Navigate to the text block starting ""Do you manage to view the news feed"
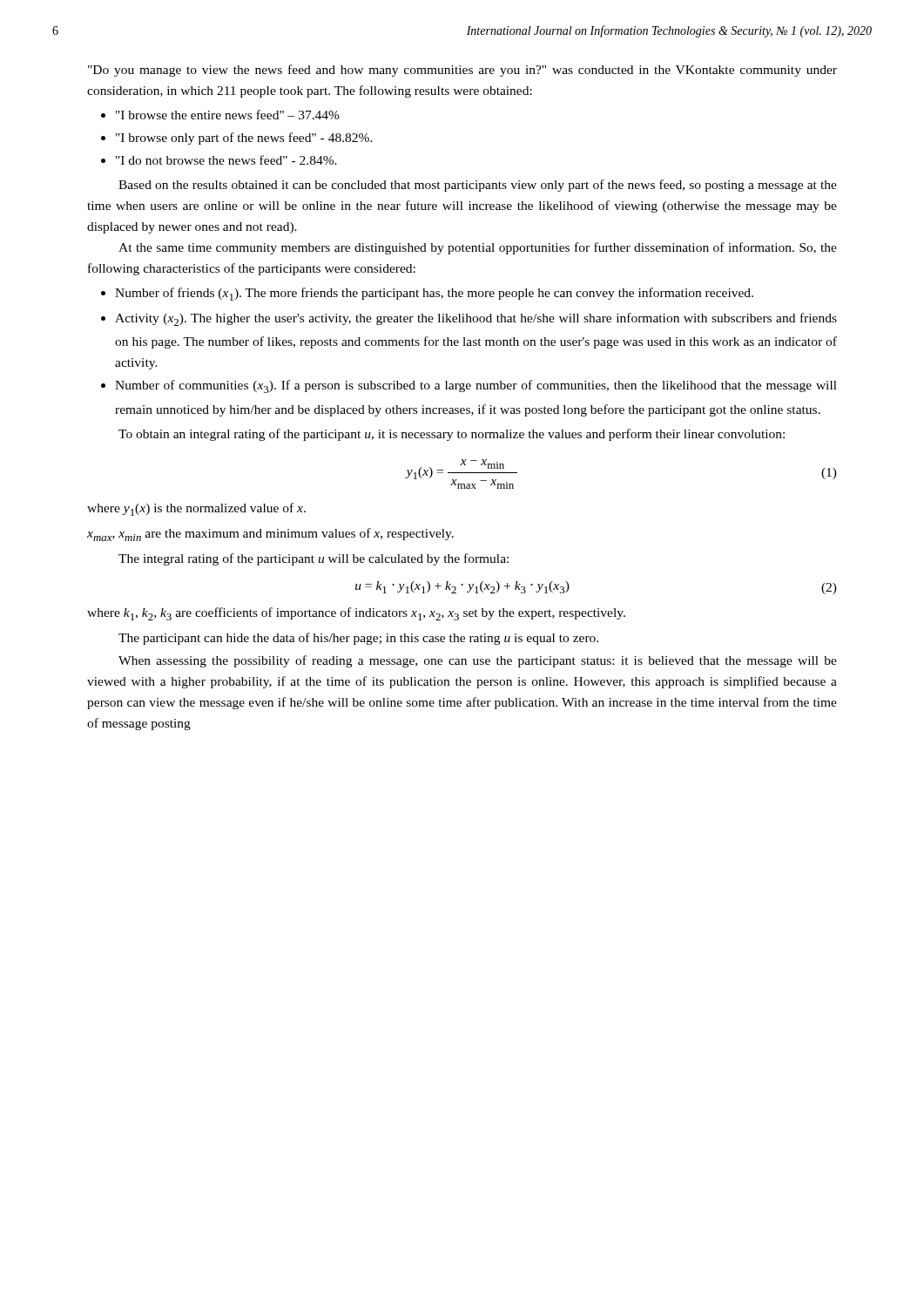The image size is (924, 1307). [x=462, y=80]
